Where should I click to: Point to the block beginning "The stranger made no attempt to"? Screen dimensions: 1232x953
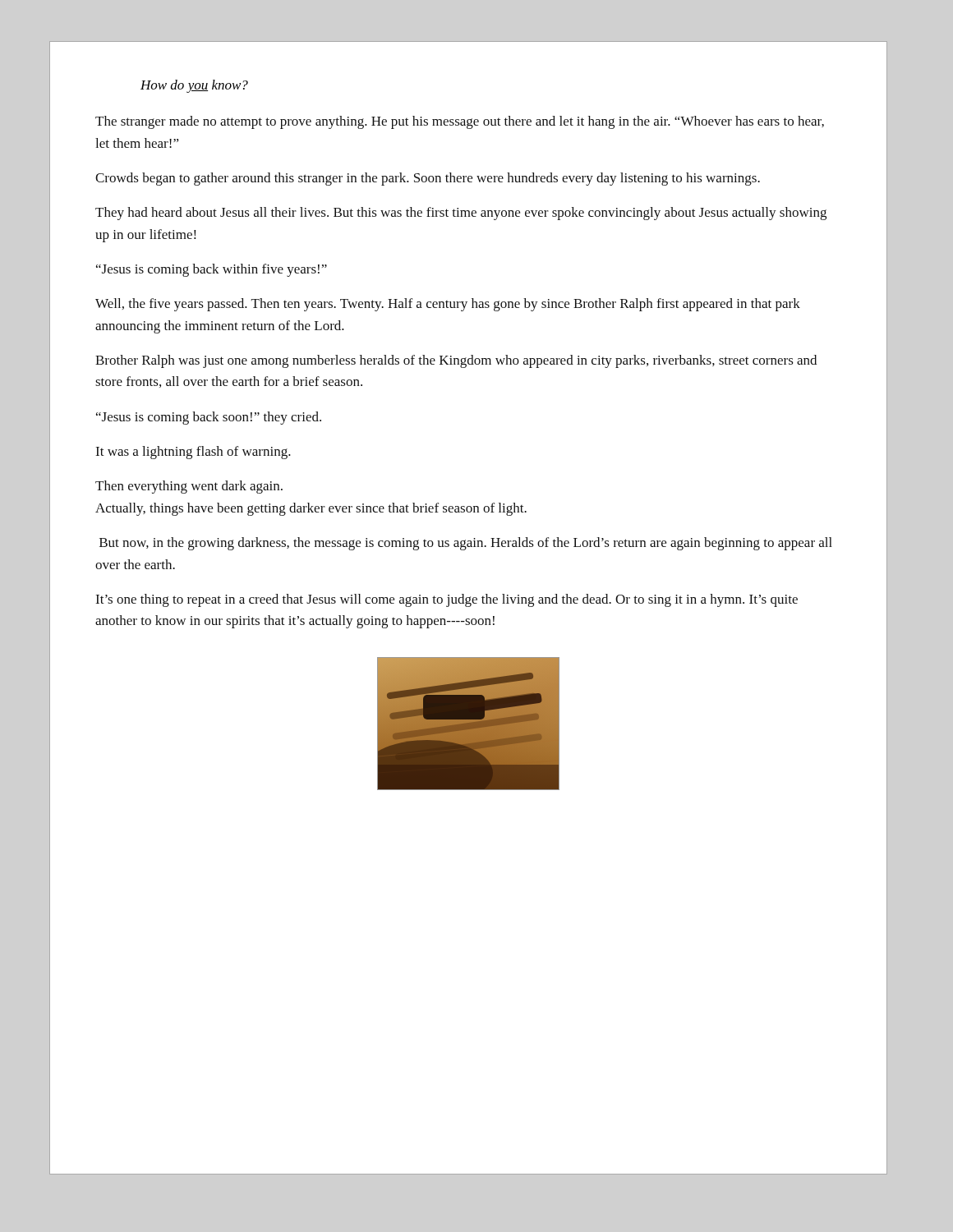coord(460,132)
